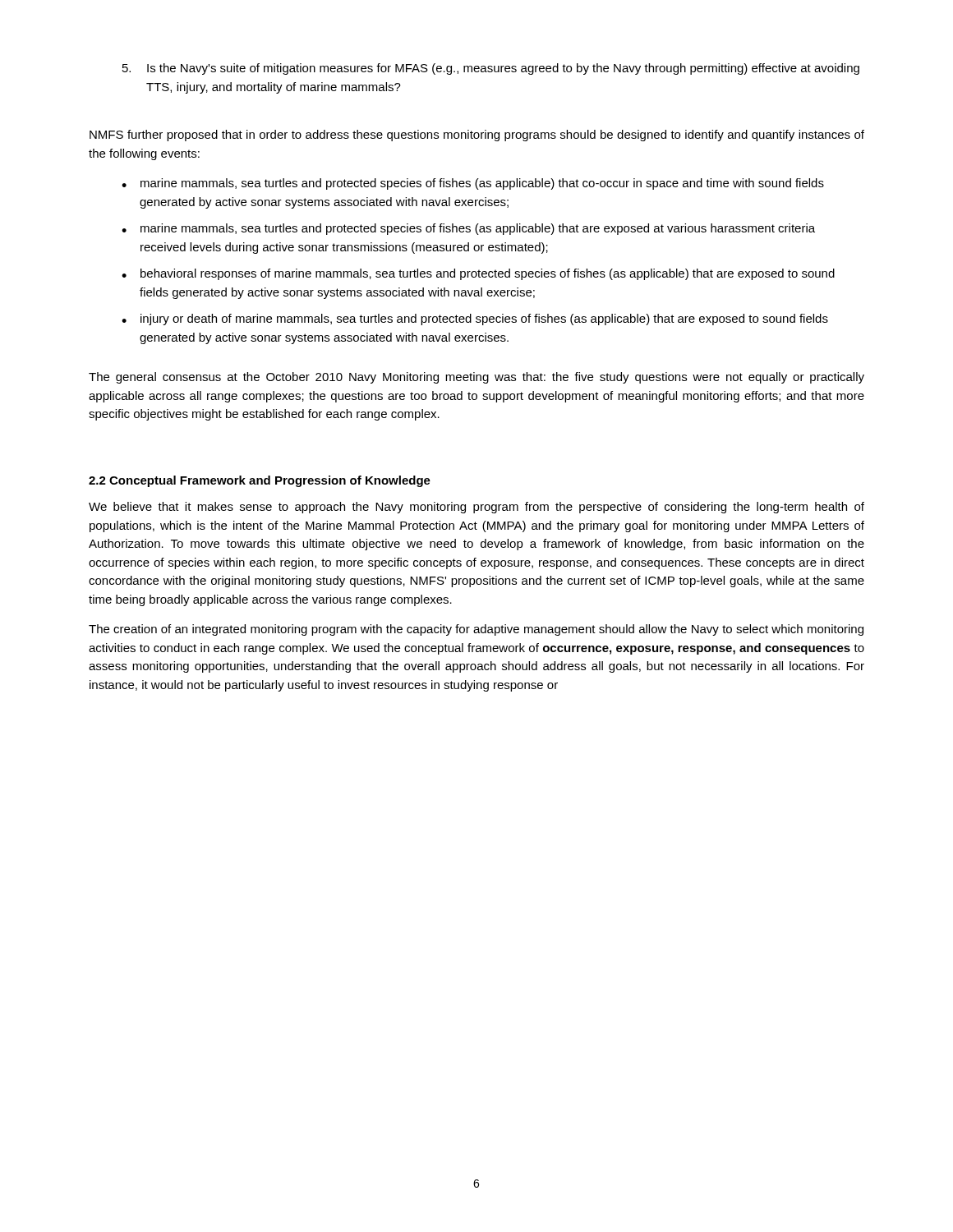953x1232 pixels.
Task: Locate the text block with the text "NMFS further proposed"
Action: (476, 144)
